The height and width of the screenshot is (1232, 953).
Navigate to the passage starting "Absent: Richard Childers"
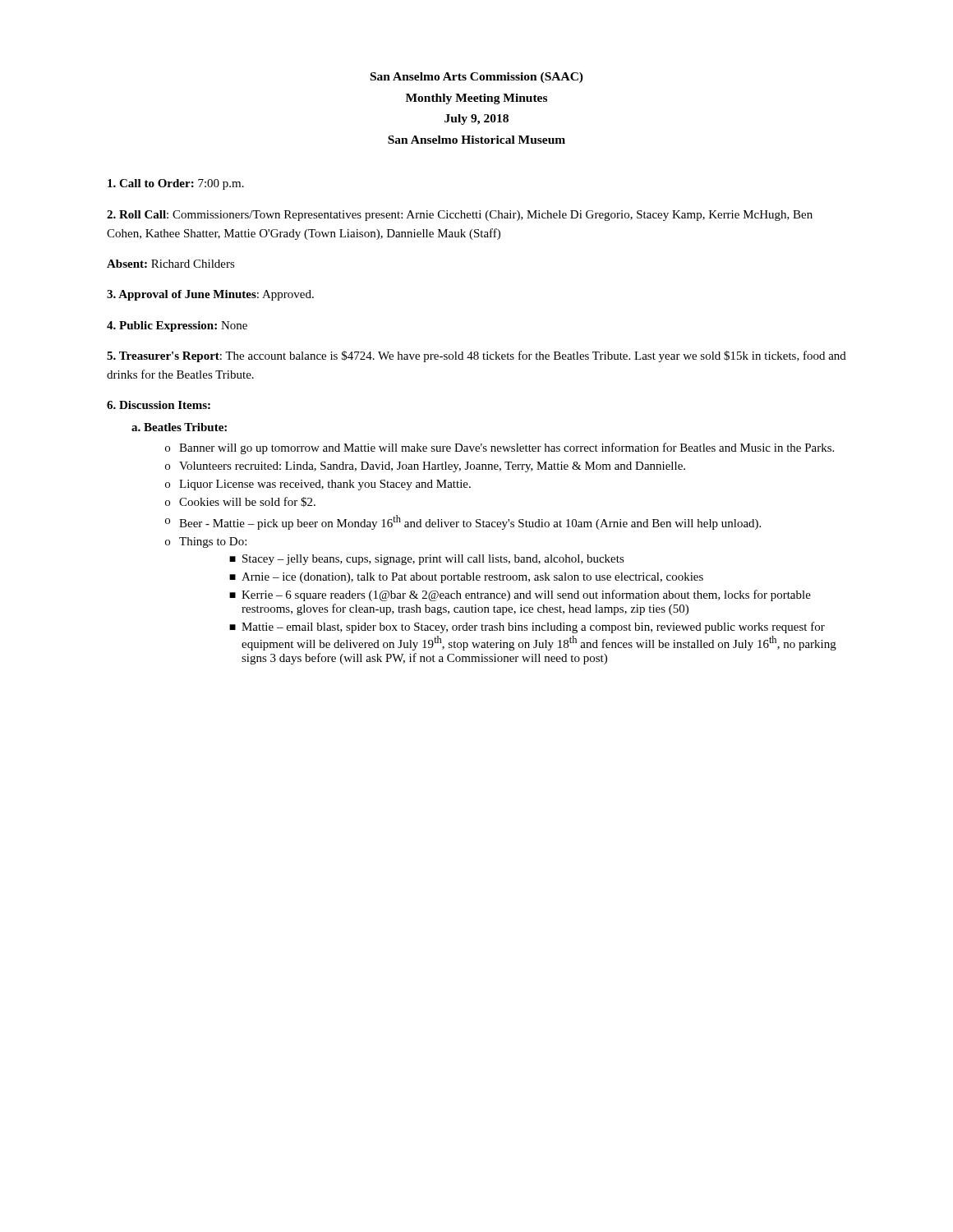[171, 264]
